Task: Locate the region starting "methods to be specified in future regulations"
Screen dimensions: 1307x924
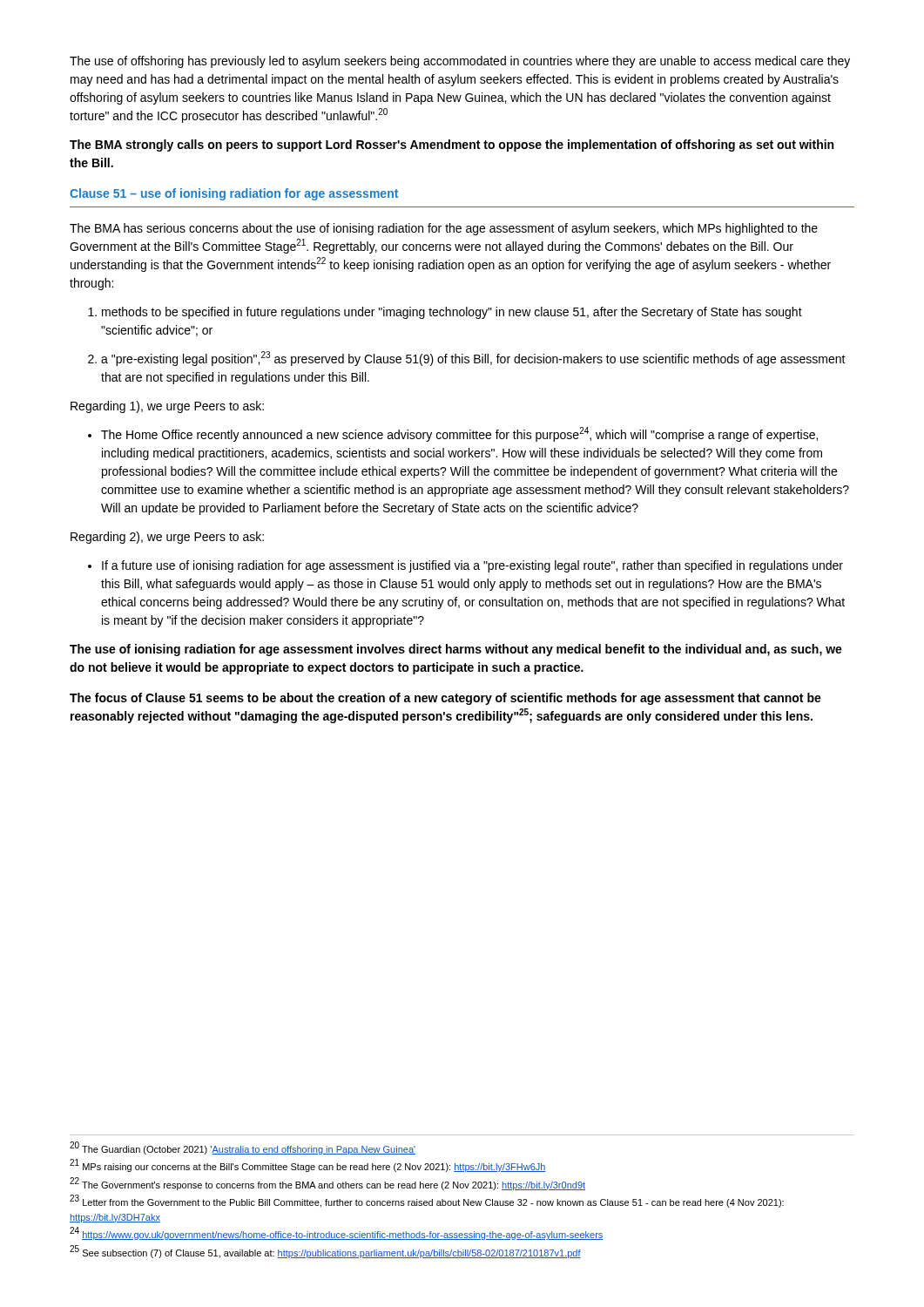Action: pos(462,322)
